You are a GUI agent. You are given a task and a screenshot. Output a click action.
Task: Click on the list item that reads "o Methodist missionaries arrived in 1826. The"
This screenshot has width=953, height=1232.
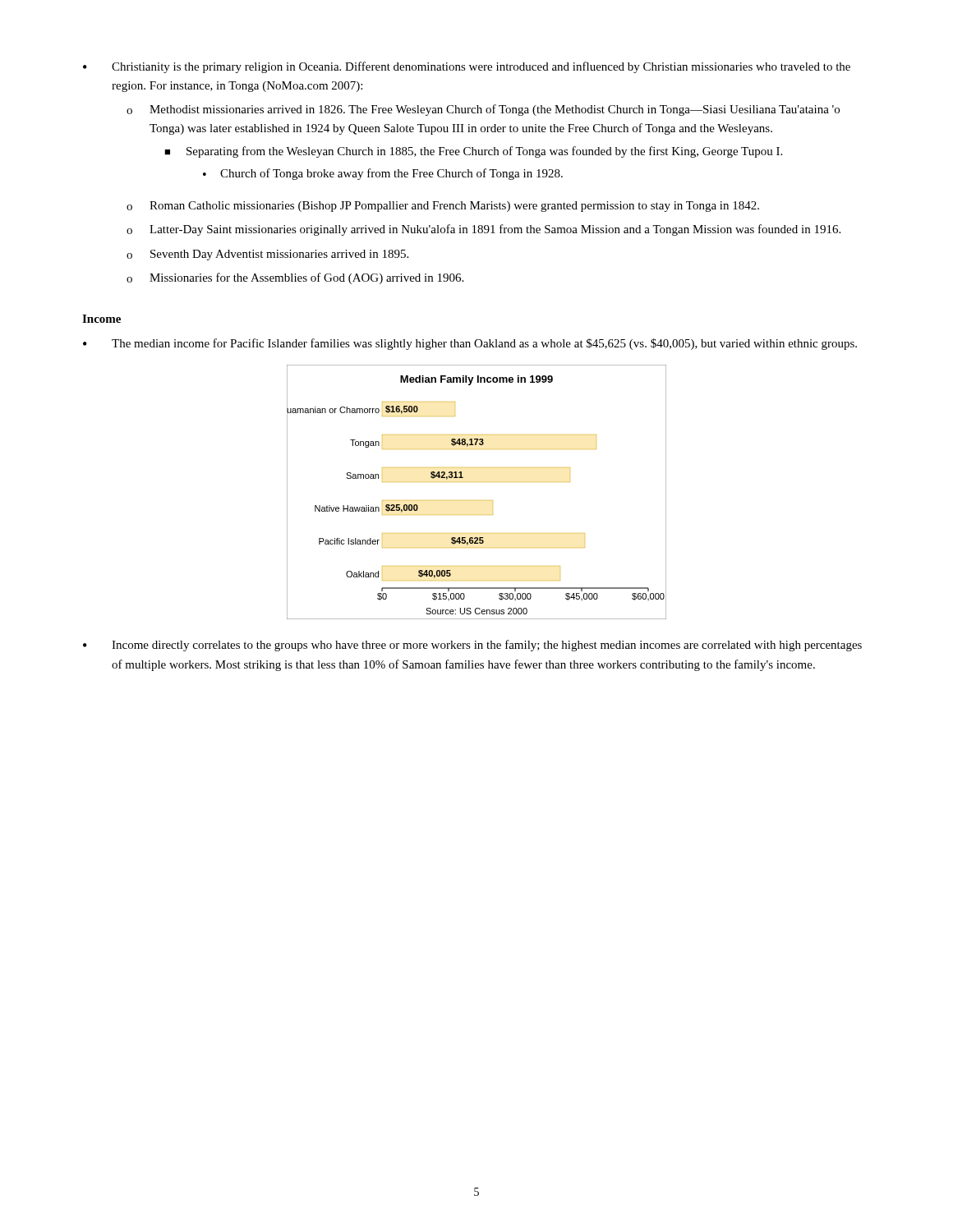(x=499, y=146)
